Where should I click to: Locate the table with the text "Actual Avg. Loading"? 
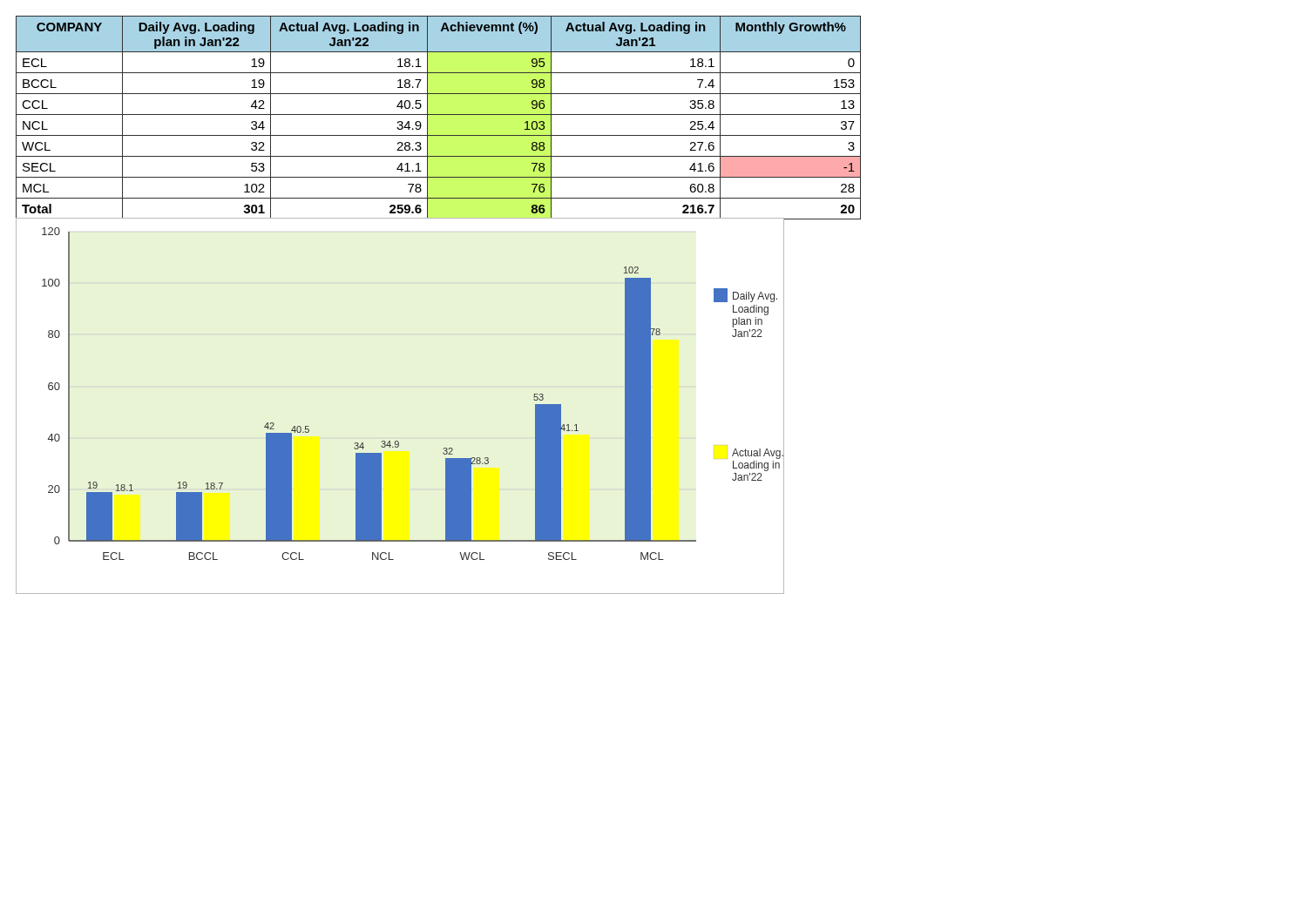tap(438, 118)
